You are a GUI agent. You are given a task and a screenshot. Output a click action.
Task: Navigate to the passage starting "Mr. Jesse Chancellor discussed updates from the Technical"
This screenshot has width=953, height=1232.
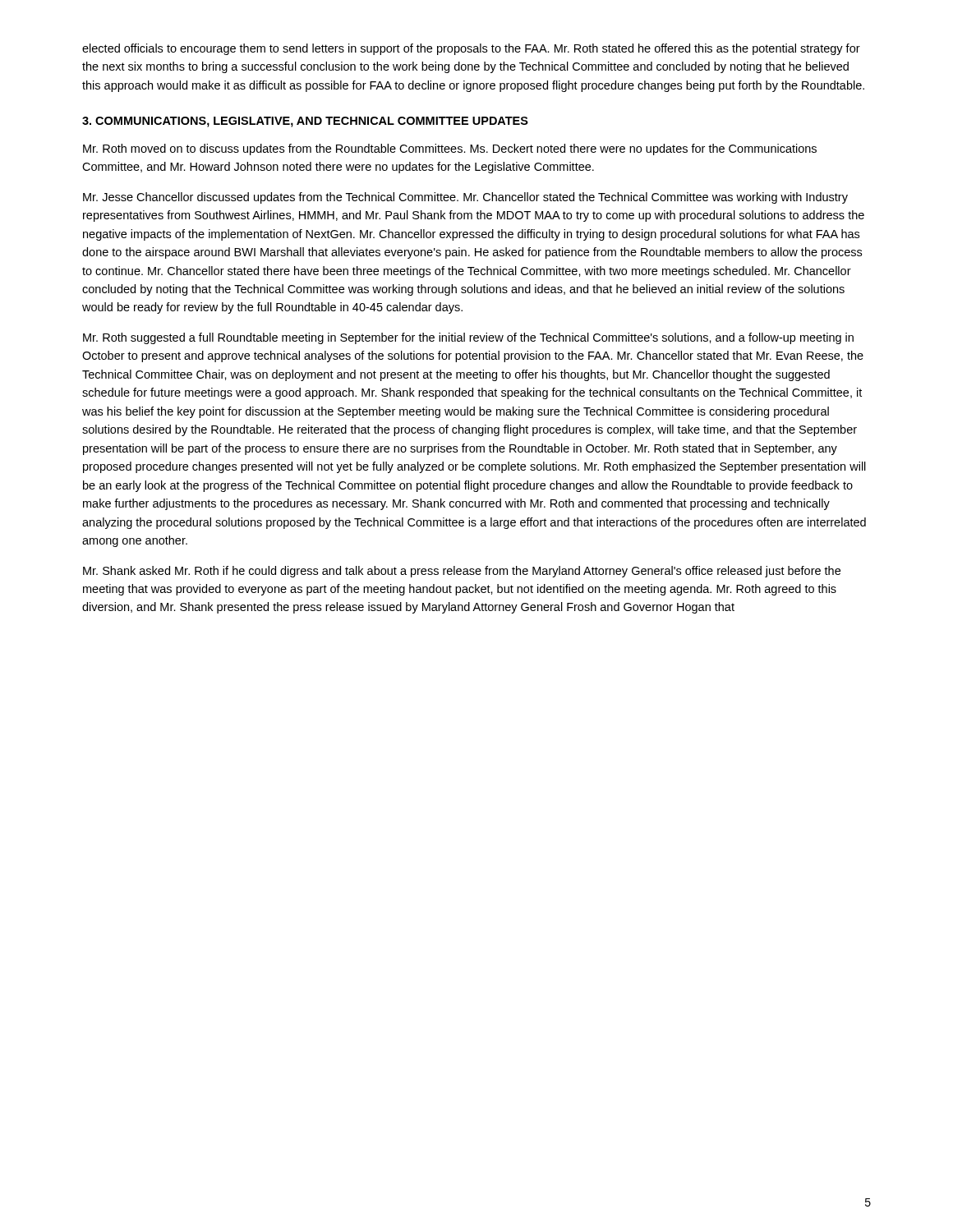(473, 252)
